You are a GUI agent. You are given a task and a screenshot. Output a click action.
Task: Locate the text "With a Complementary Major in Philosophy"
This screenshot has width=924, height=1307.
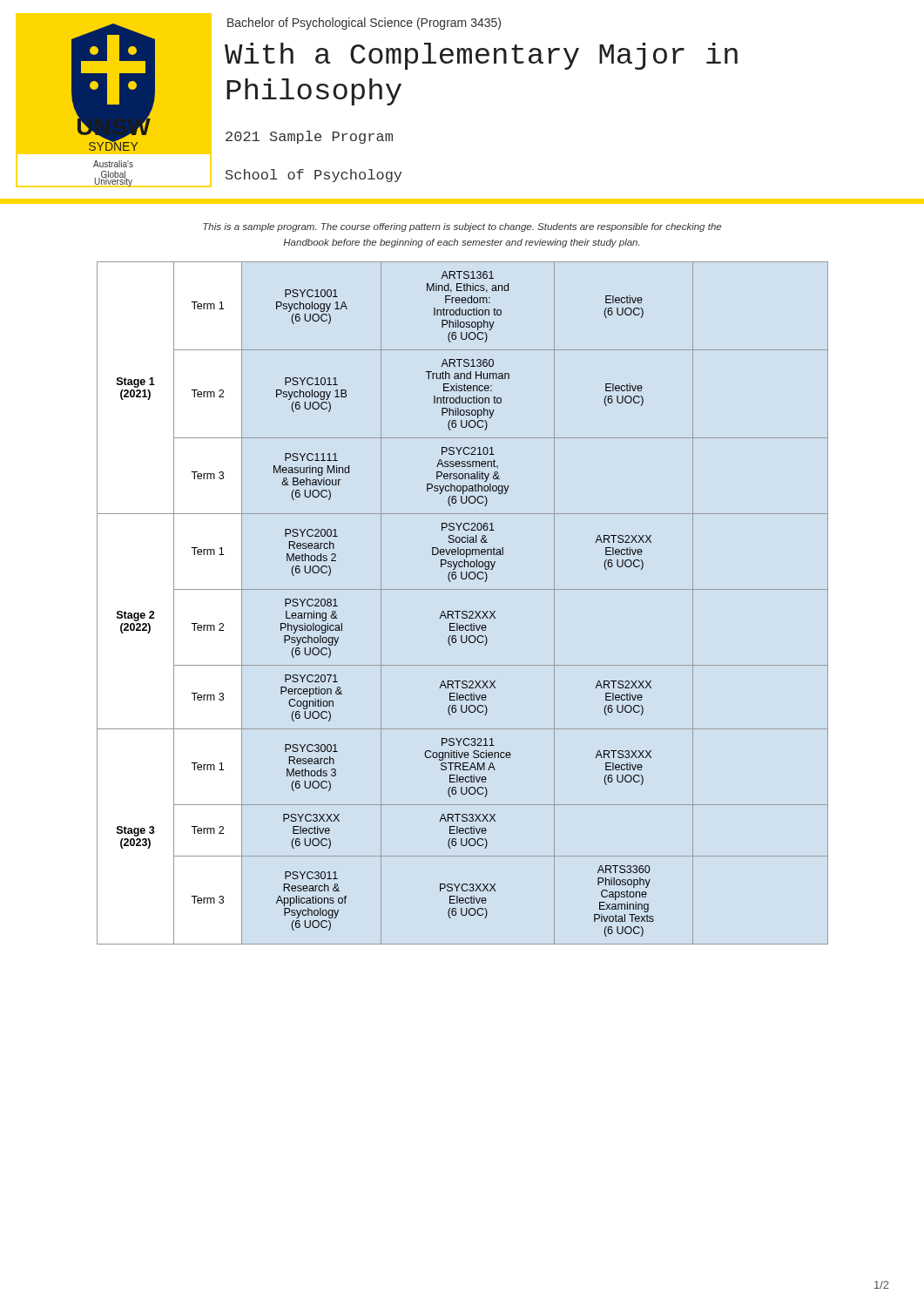482,74
